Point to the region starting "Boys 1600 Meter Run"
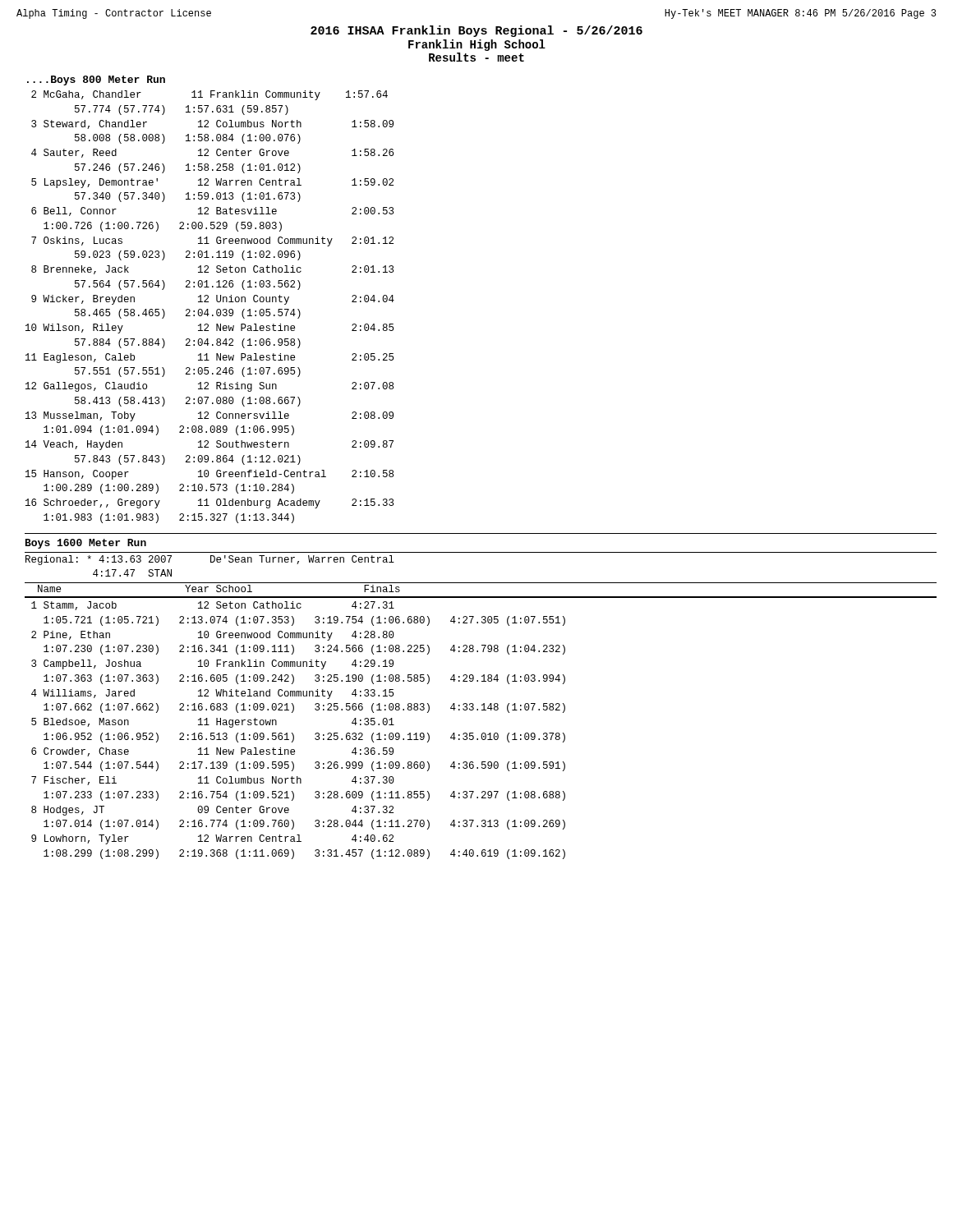The height and width of the screenshot is (1232, 953). [86, 543]
